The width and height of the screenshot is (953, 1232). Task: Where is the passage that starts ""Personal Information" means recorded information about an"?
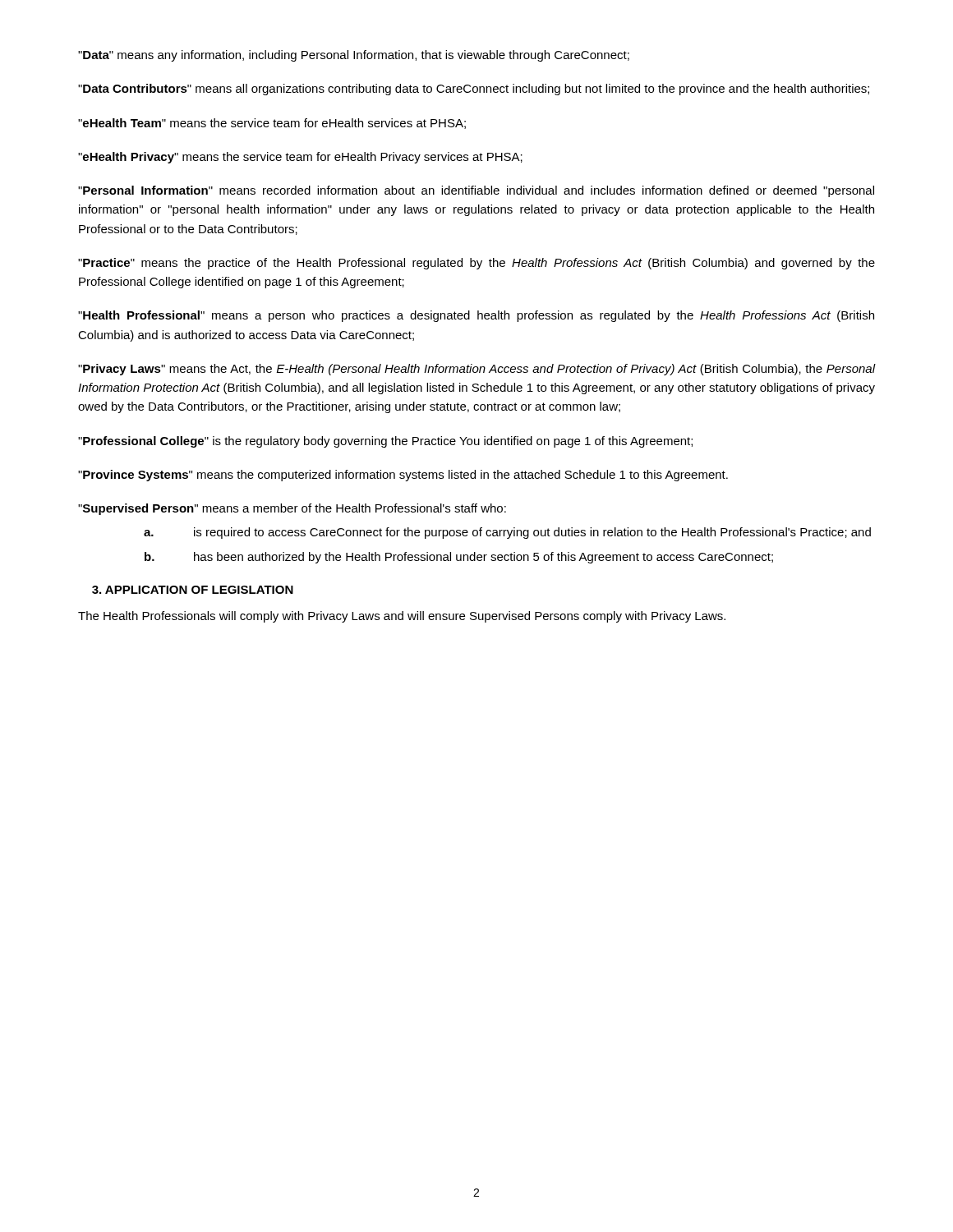pyautogui.click(x=476, y=209)
